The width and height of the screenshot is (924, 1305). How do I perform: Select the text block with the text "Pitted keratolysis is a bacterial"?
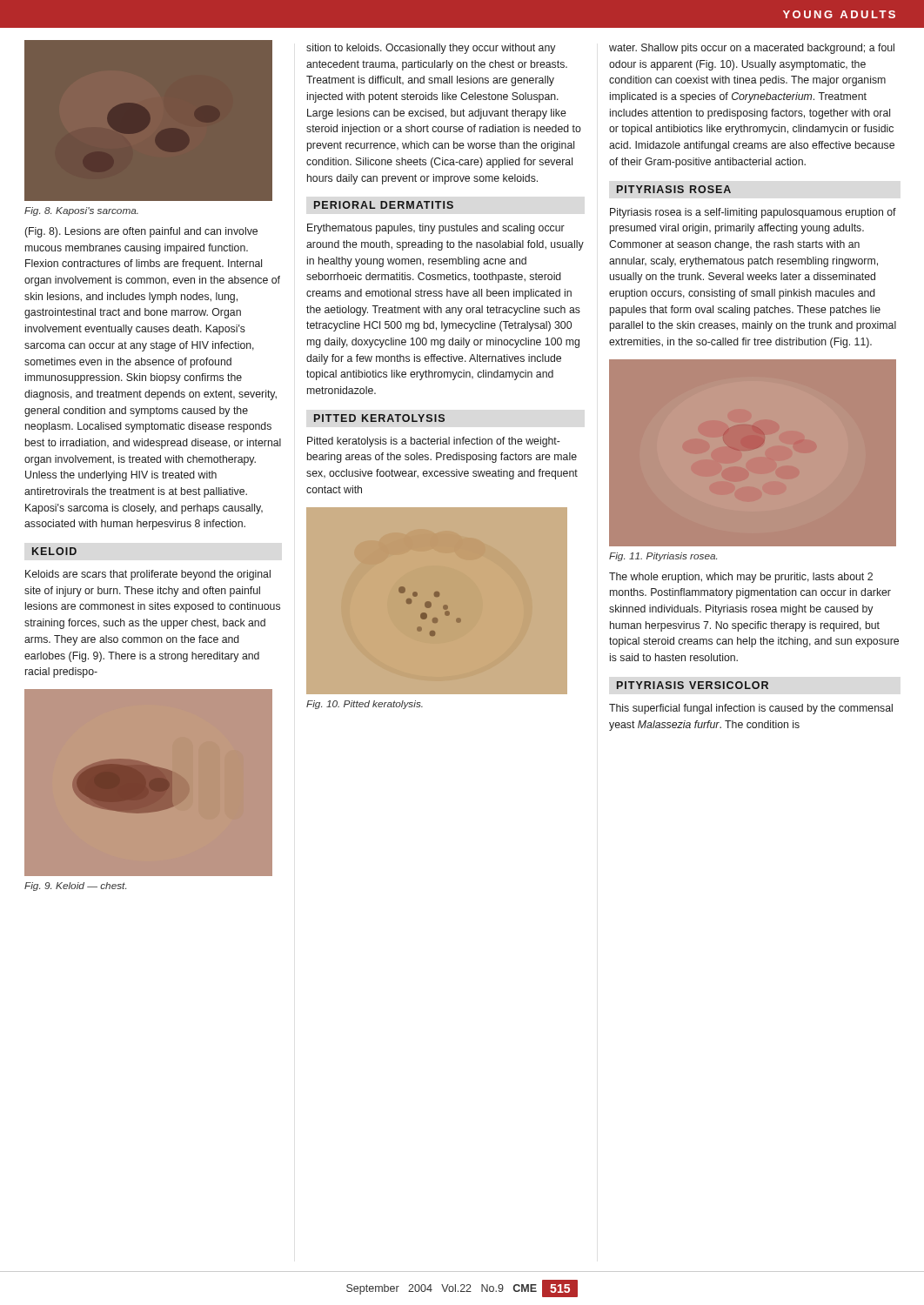(x=442, y=465)
